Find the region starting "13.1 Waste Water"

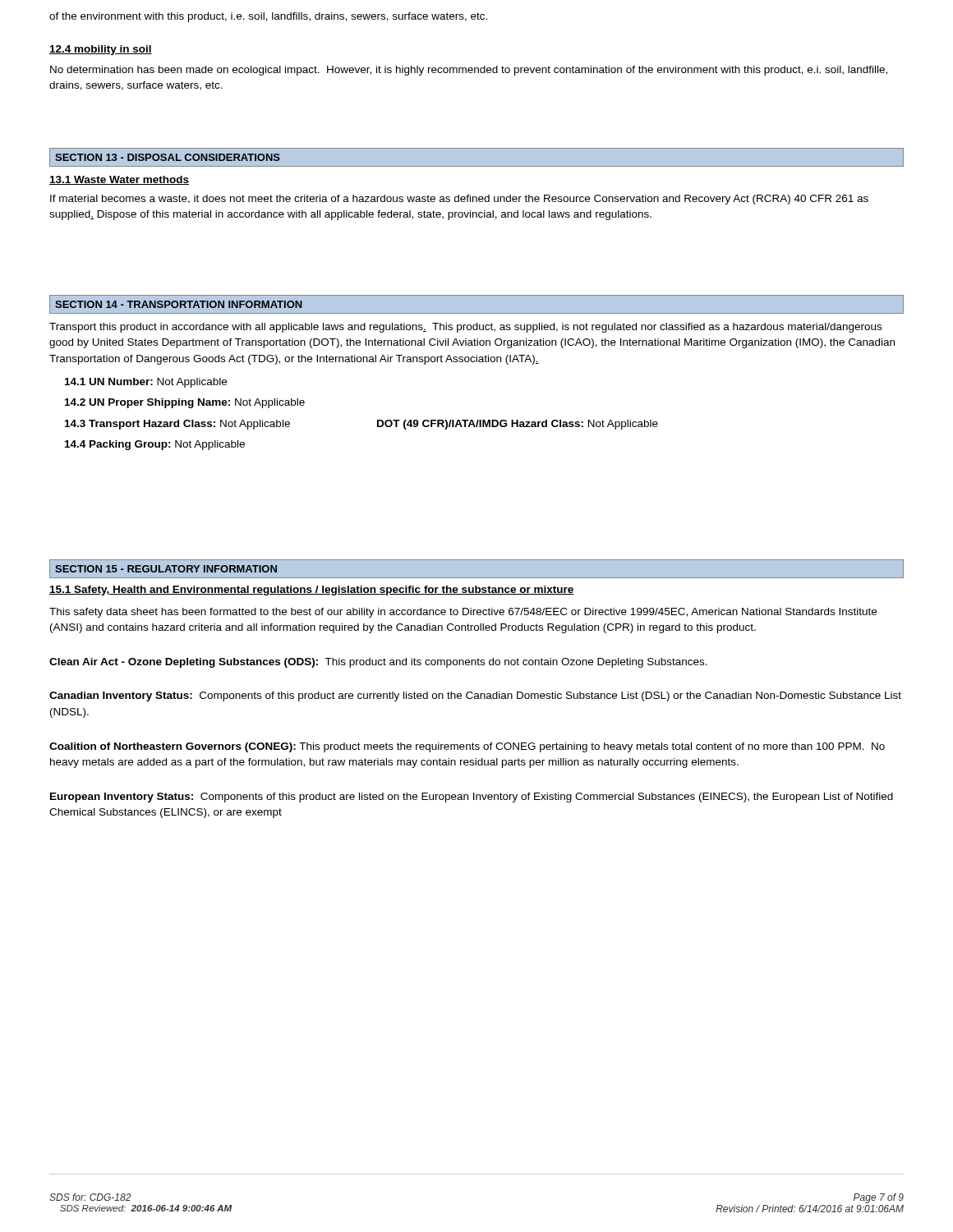tap(119, 179)
